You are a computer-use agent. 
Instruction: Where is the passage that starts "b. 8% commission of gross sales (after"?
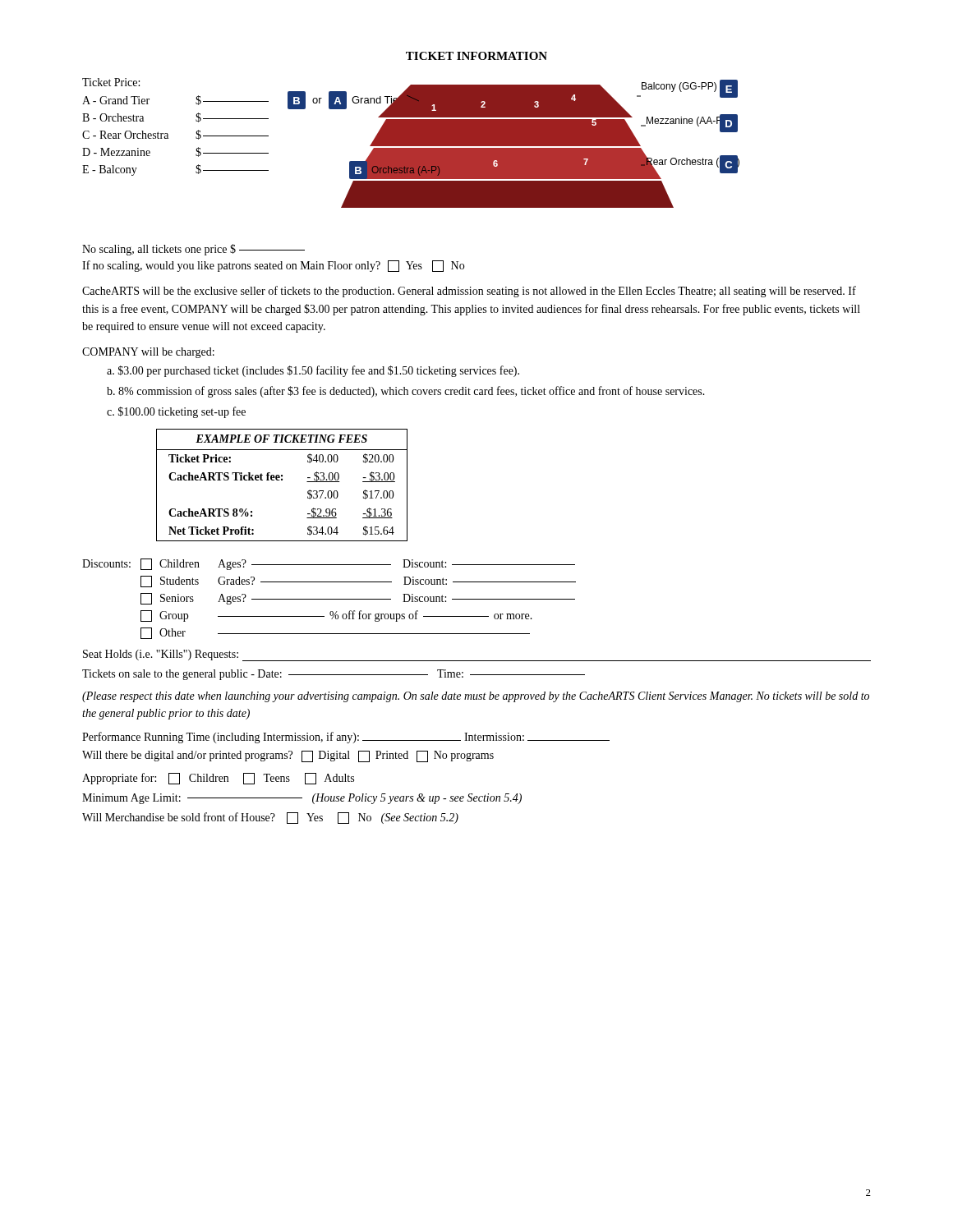click(x=406, y=391)
